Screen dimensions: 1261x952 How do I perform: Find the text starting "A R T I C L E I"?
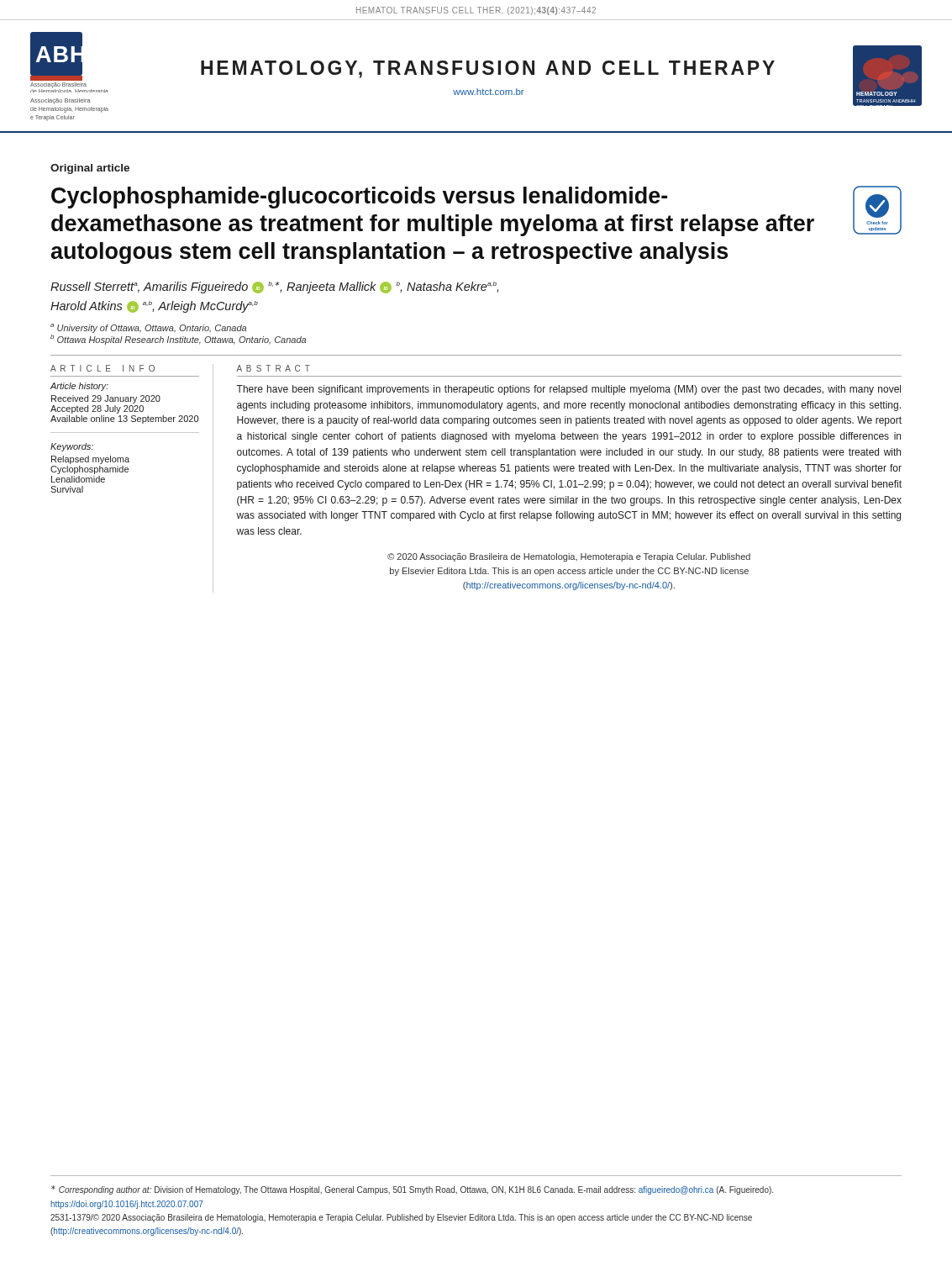tap(125, 429)
